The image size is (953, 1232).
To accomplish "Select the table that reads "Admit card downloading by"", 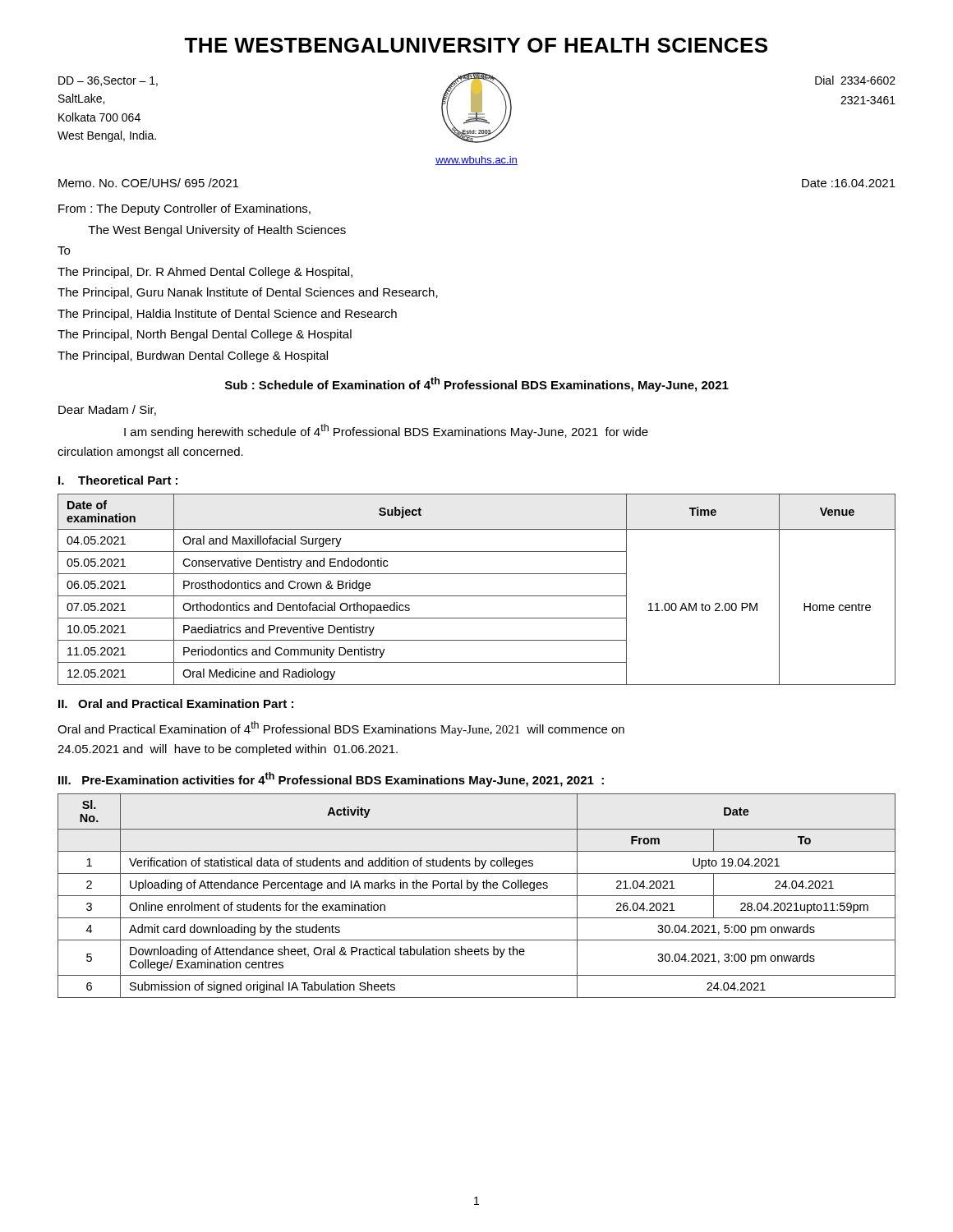I will point(476,896).
